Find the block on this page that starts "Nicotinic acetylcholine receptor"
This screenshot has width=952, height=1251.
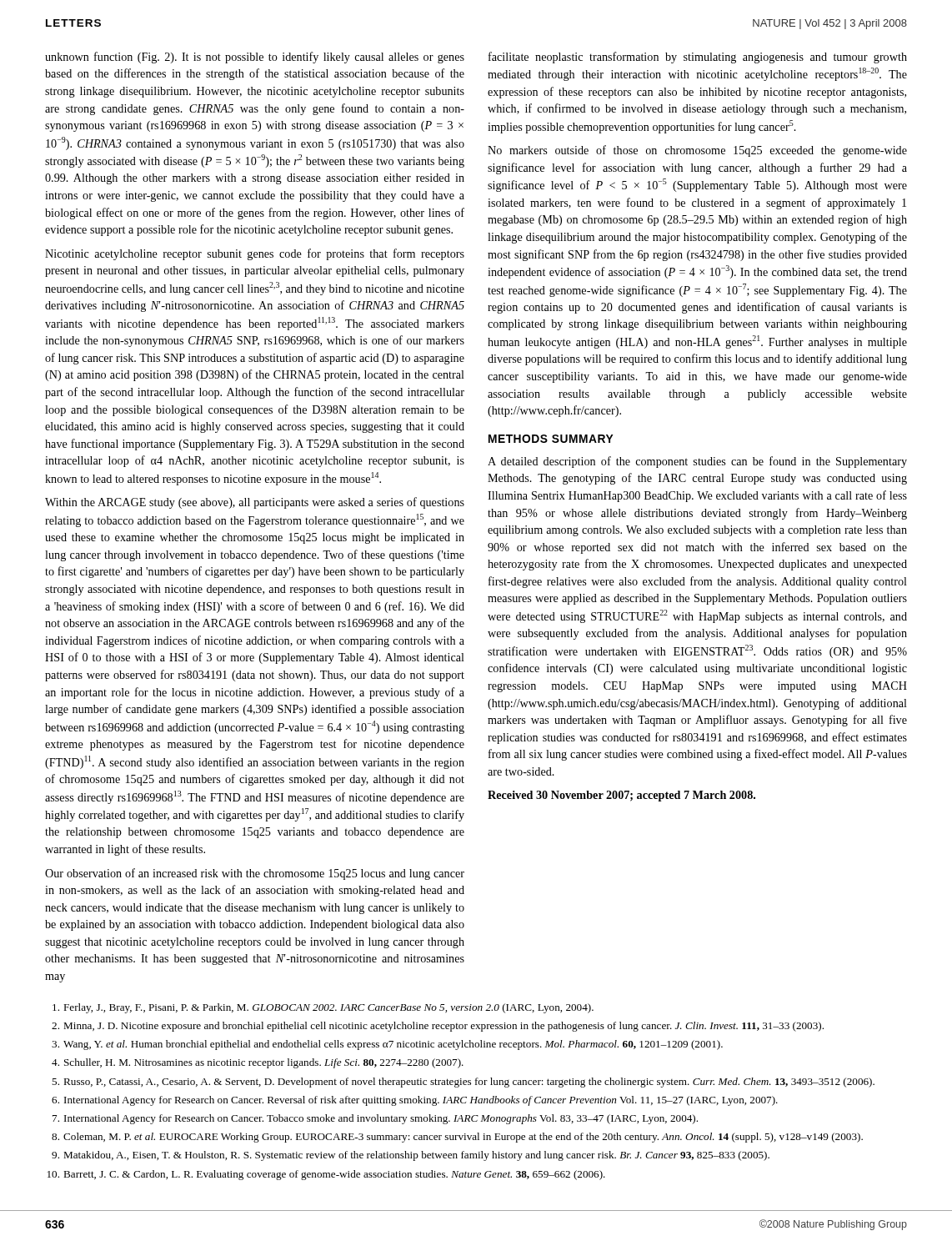click(x=255, y=366)
